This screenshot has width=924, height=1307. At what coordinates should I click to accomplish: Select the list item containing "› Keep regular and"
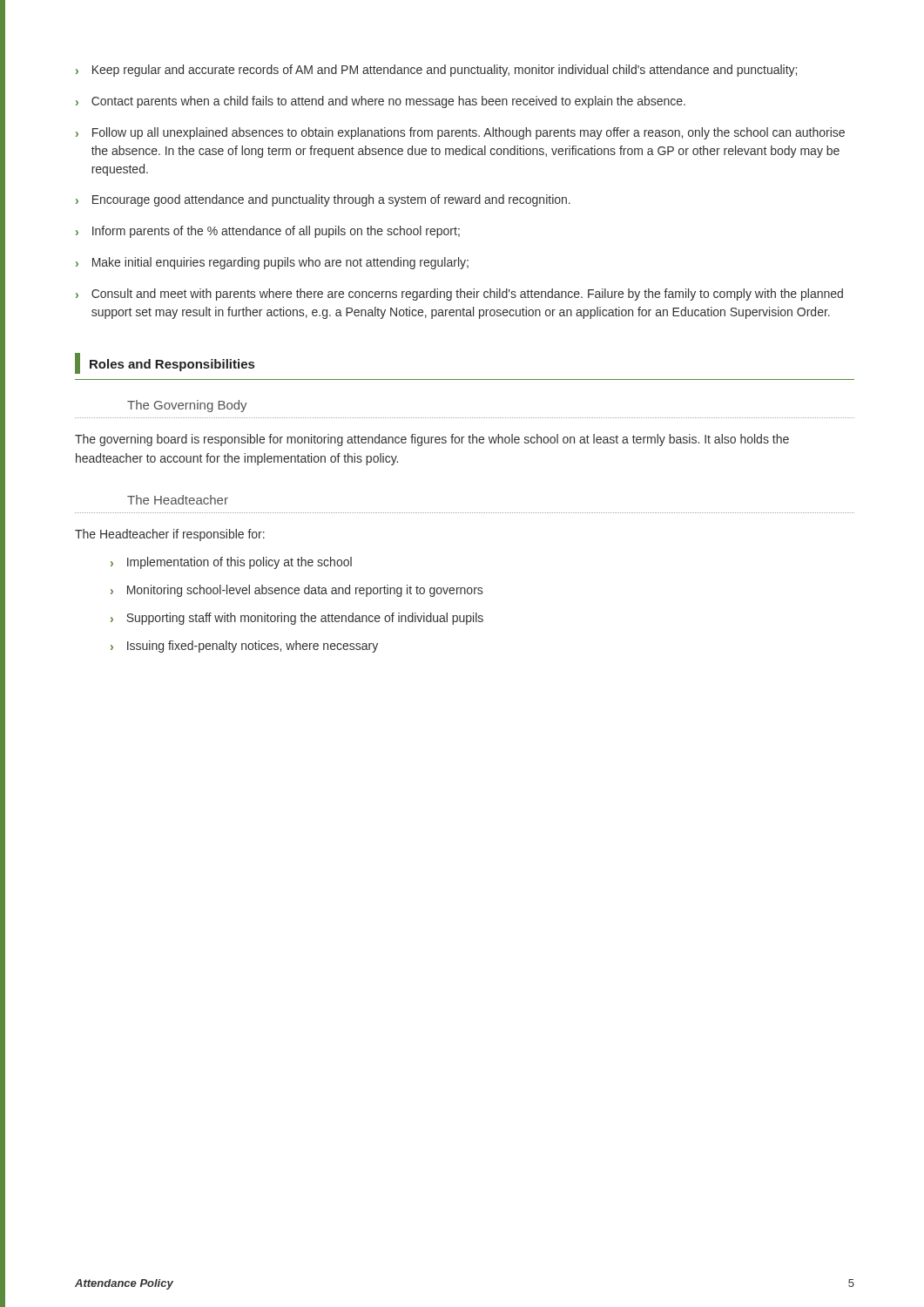465,71
